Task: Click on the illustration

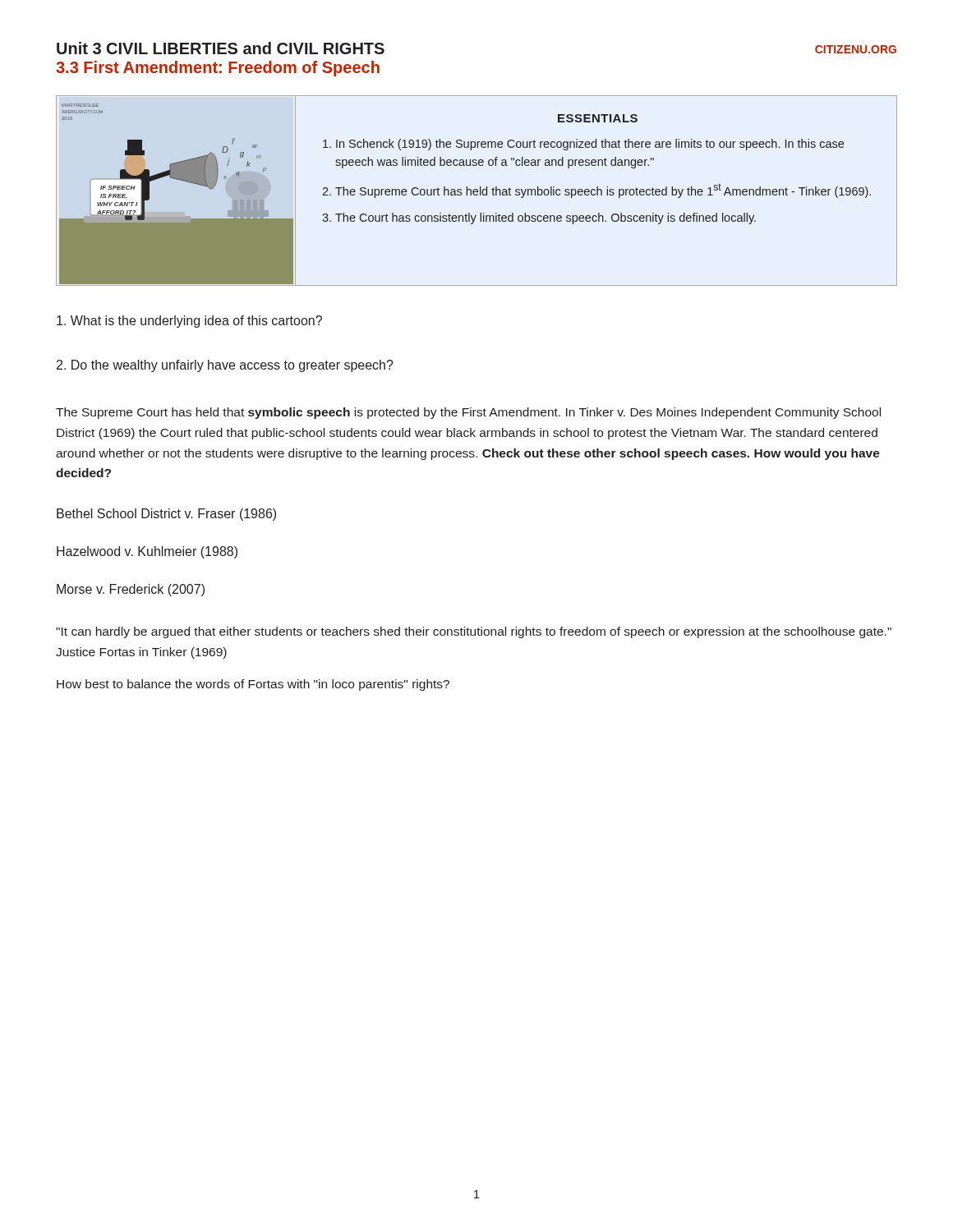Action: coord(176,191)
